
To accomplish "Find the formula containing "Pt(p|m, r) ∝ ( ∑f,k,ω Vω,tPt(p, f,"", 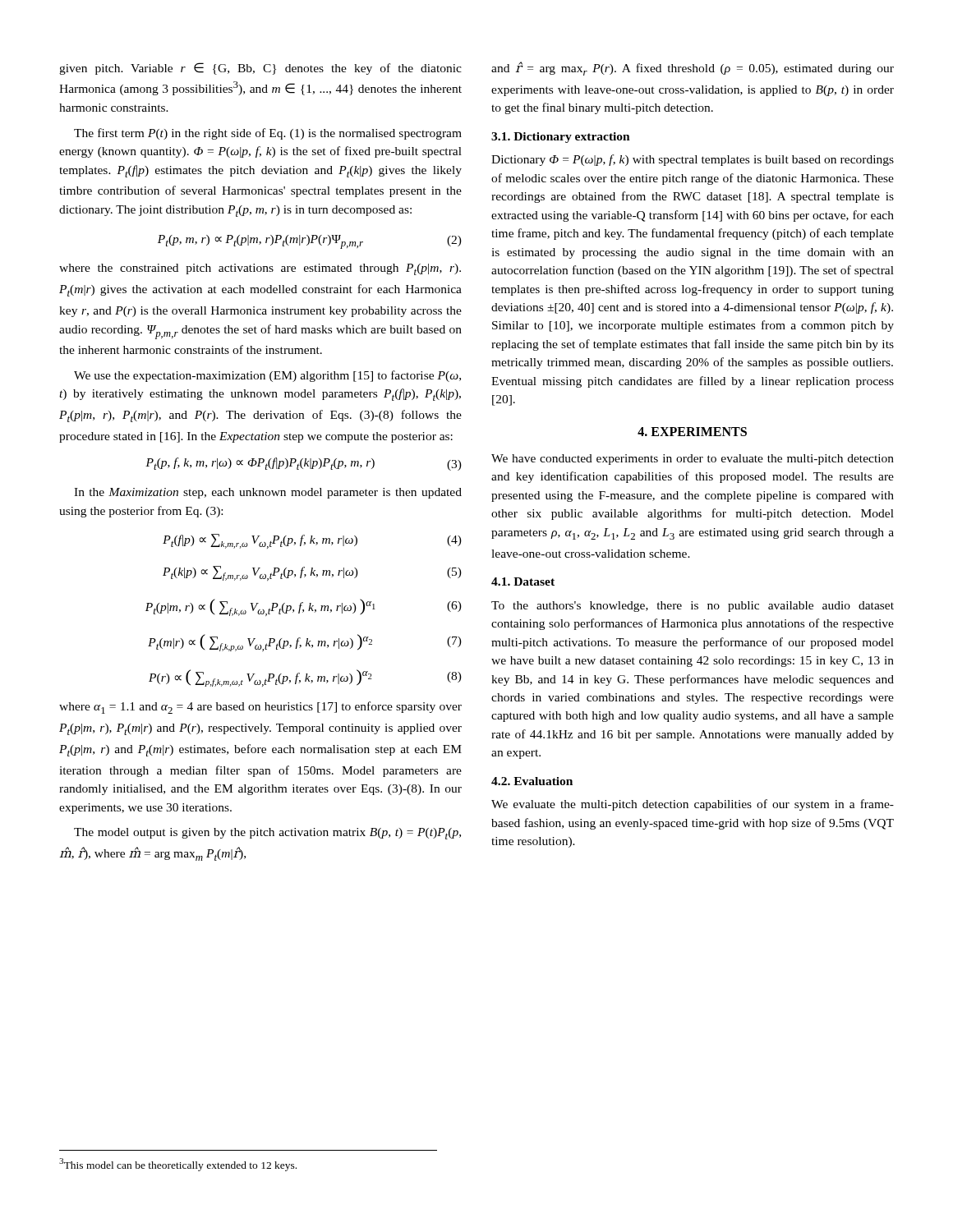I will (x=260, y=606).
